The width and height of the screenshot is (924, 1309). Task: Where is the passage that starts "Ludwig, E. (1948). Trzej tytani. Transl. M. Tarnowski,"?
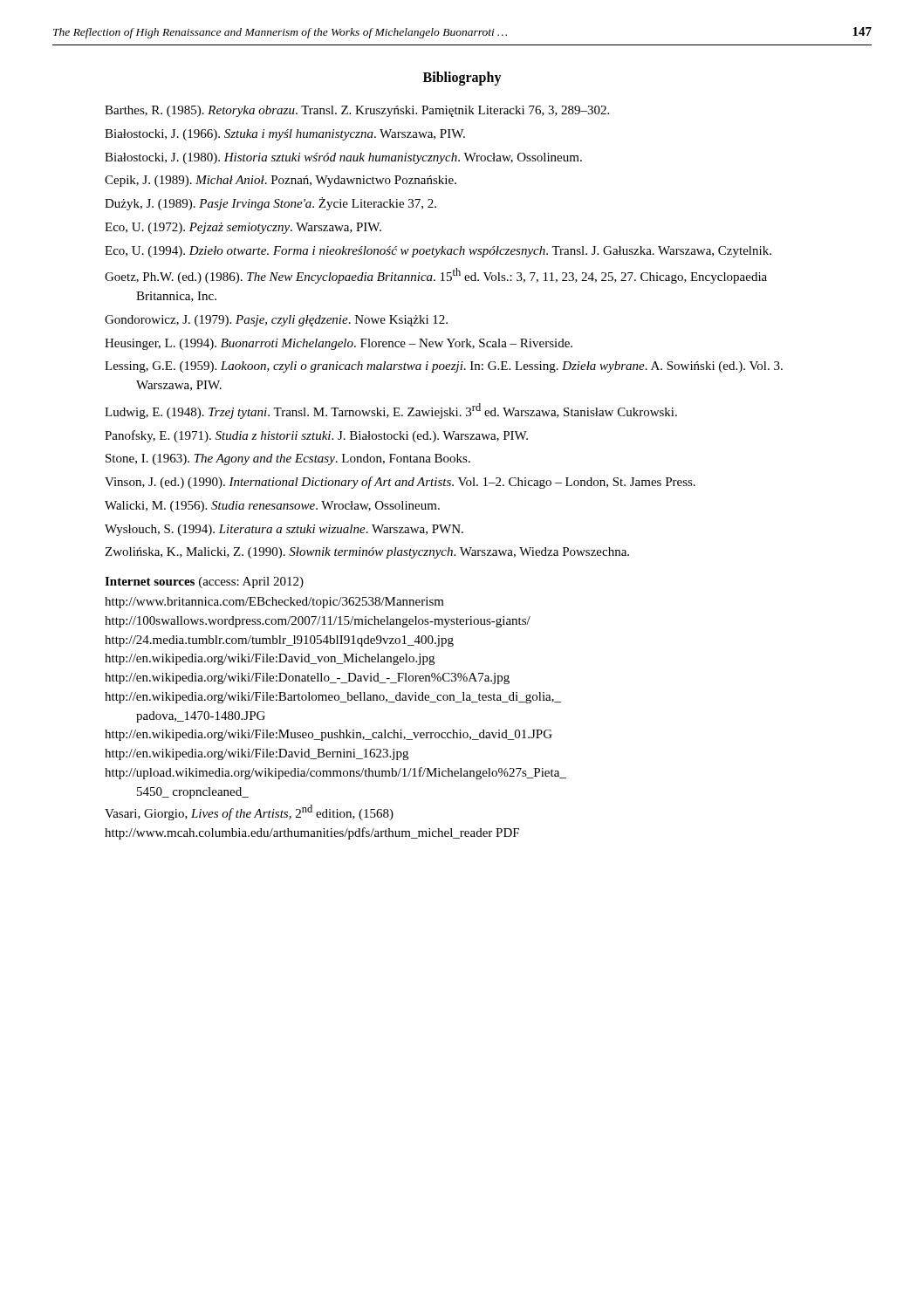[391, 410]
